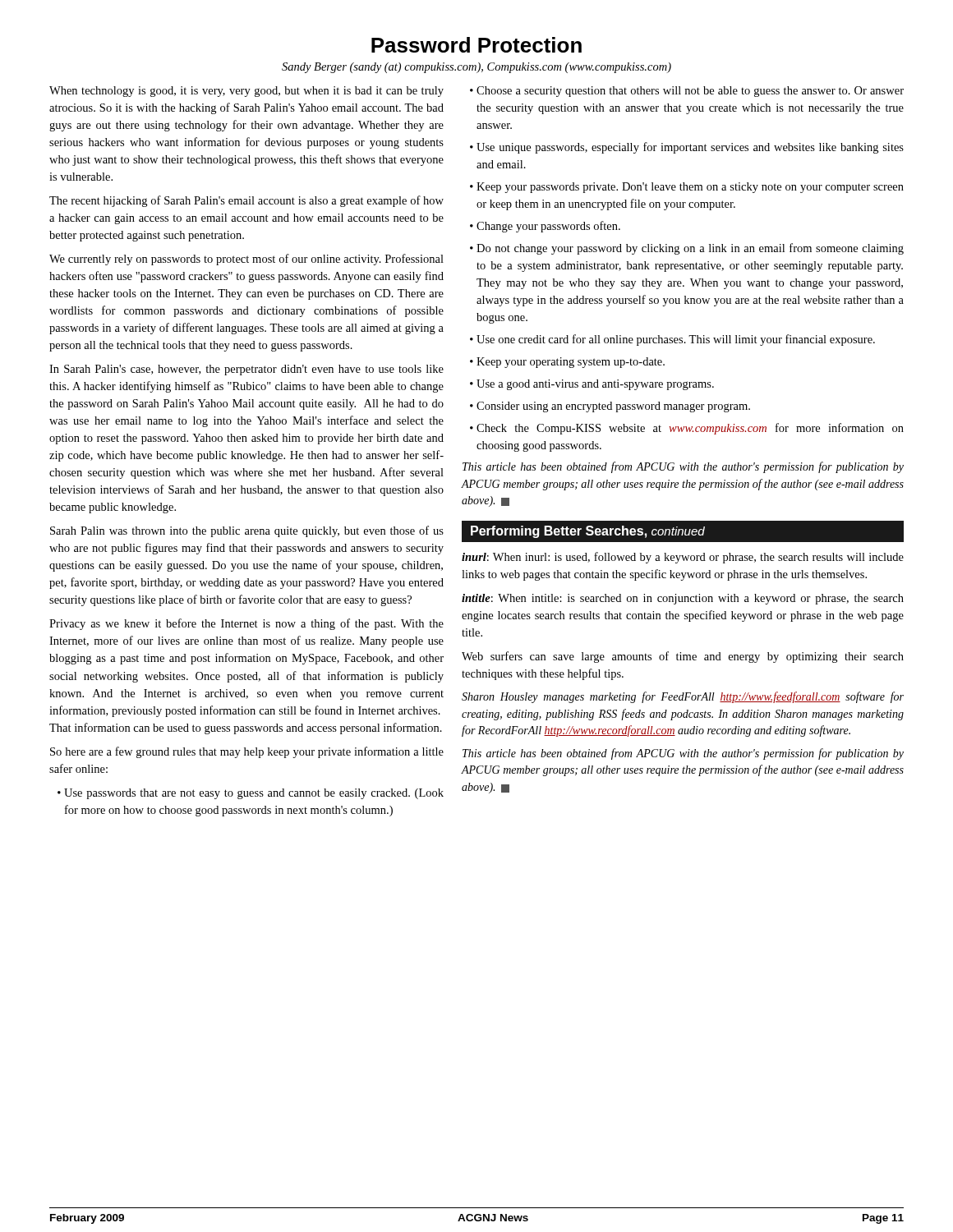Find the text block that says "Sharon Housley manages marketing for FeedForAll http://www.feedforall.com software"
Image resolution: width=953 pixels, height=1232 pixels.
(x=683, y=714)
